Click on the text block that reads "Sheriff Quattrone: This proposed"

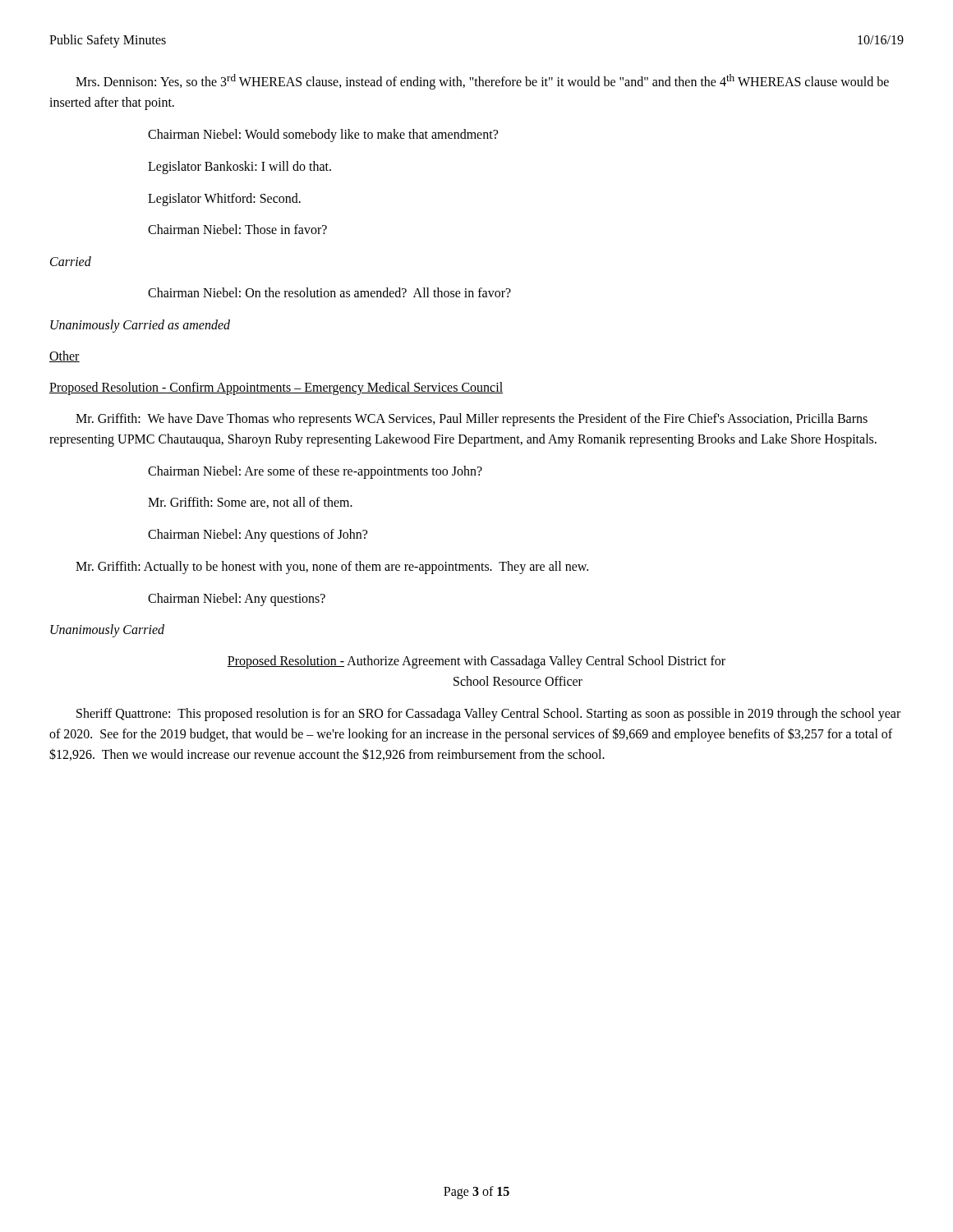point(475,734)
